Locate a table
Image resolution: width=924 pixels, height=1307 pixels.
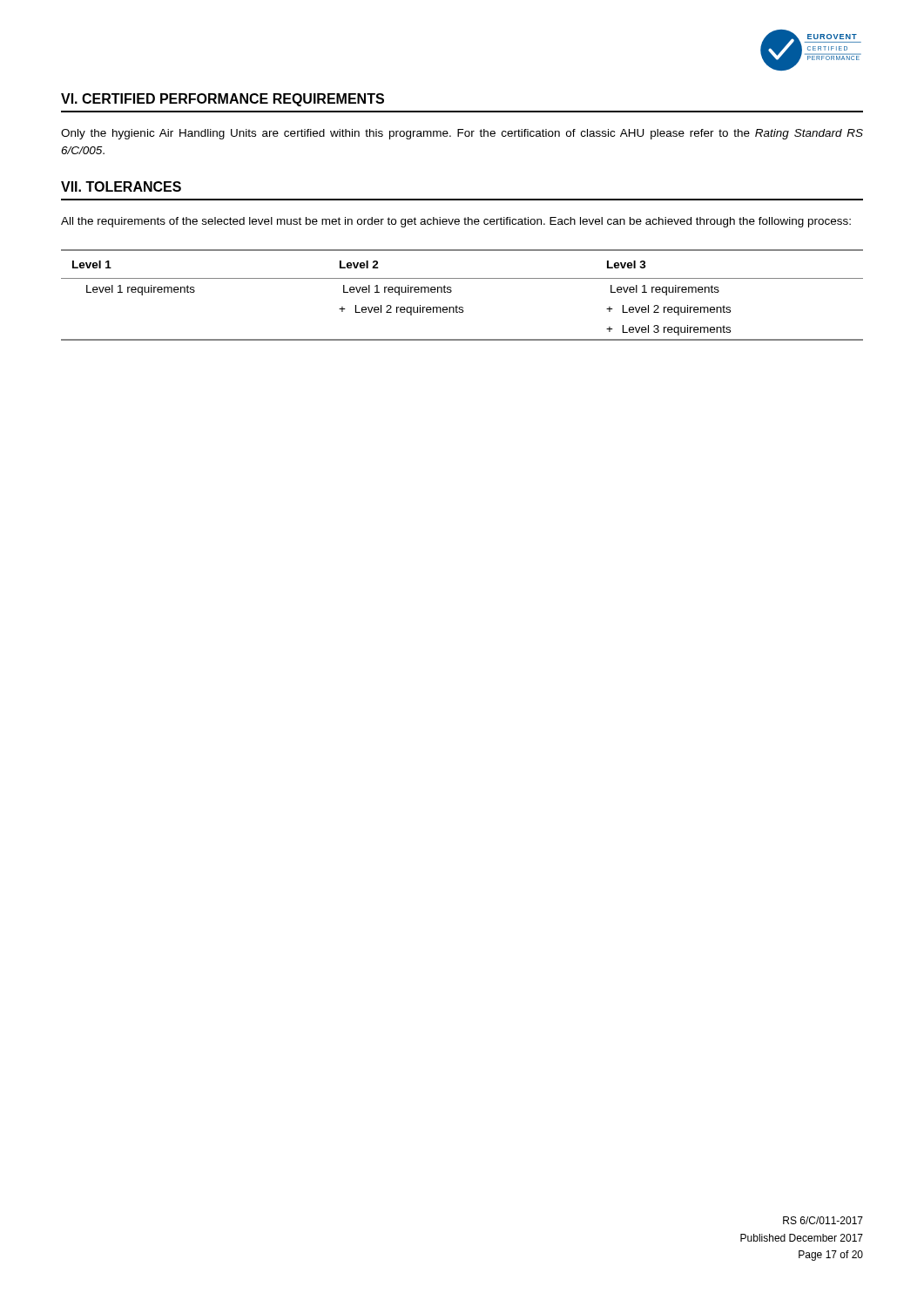coord(462,295)
